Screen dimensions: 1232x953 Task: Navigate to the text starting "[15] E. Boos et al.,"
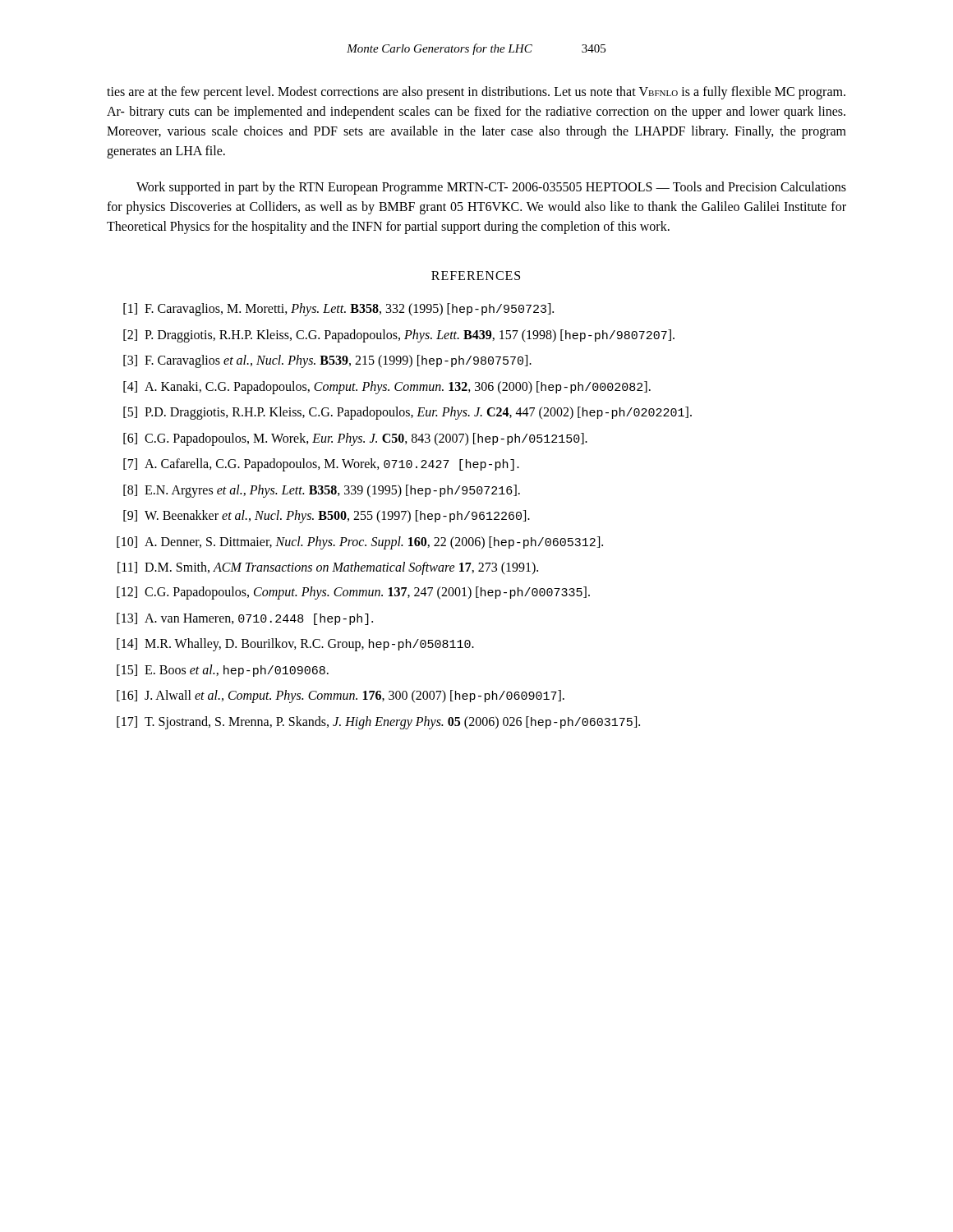click(x=223, y=671)
